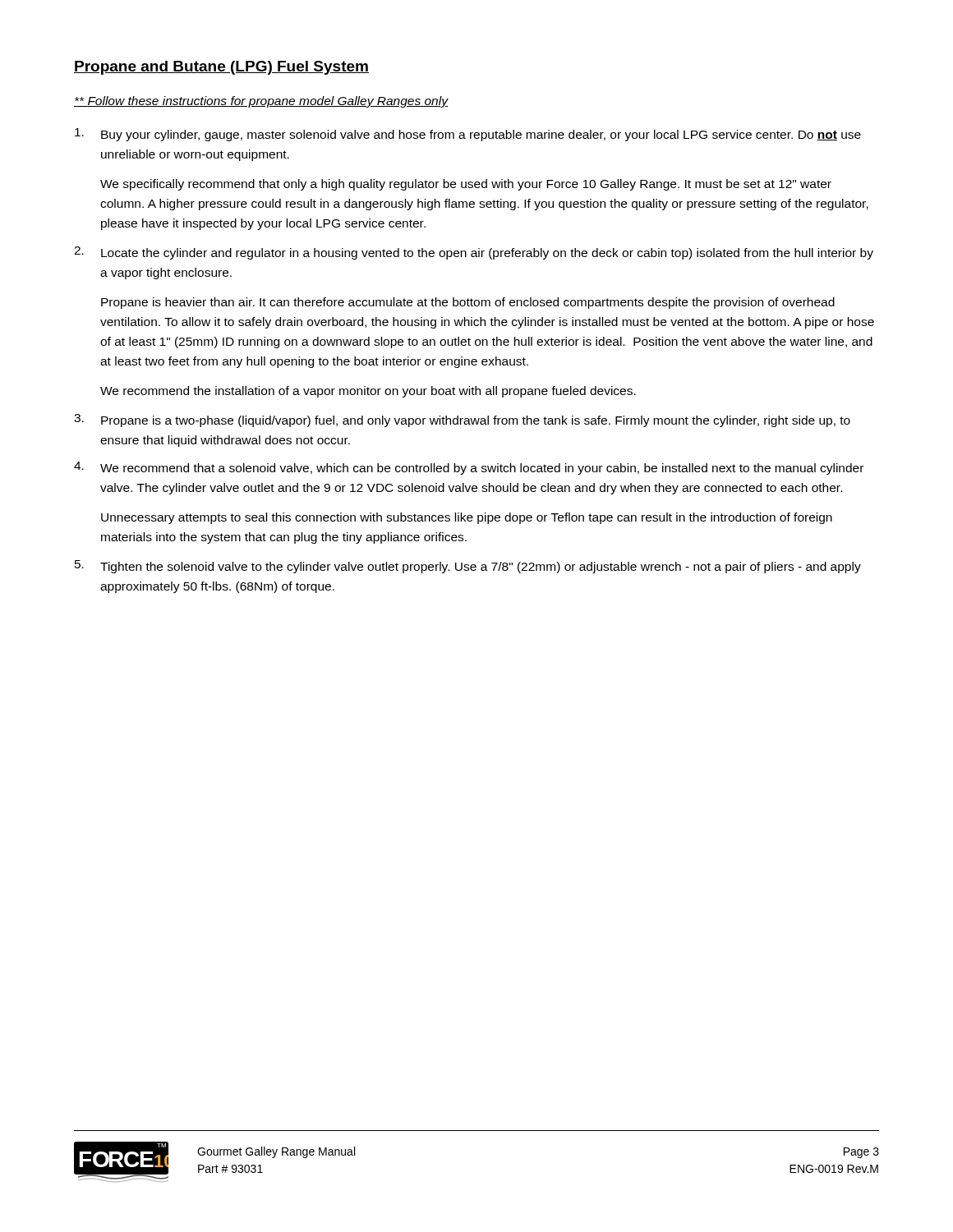This screenshot has width=953, height=1232.
Task: Select the block starting "Unnecessary attempts to"
Action: click(x=466, y=527)
